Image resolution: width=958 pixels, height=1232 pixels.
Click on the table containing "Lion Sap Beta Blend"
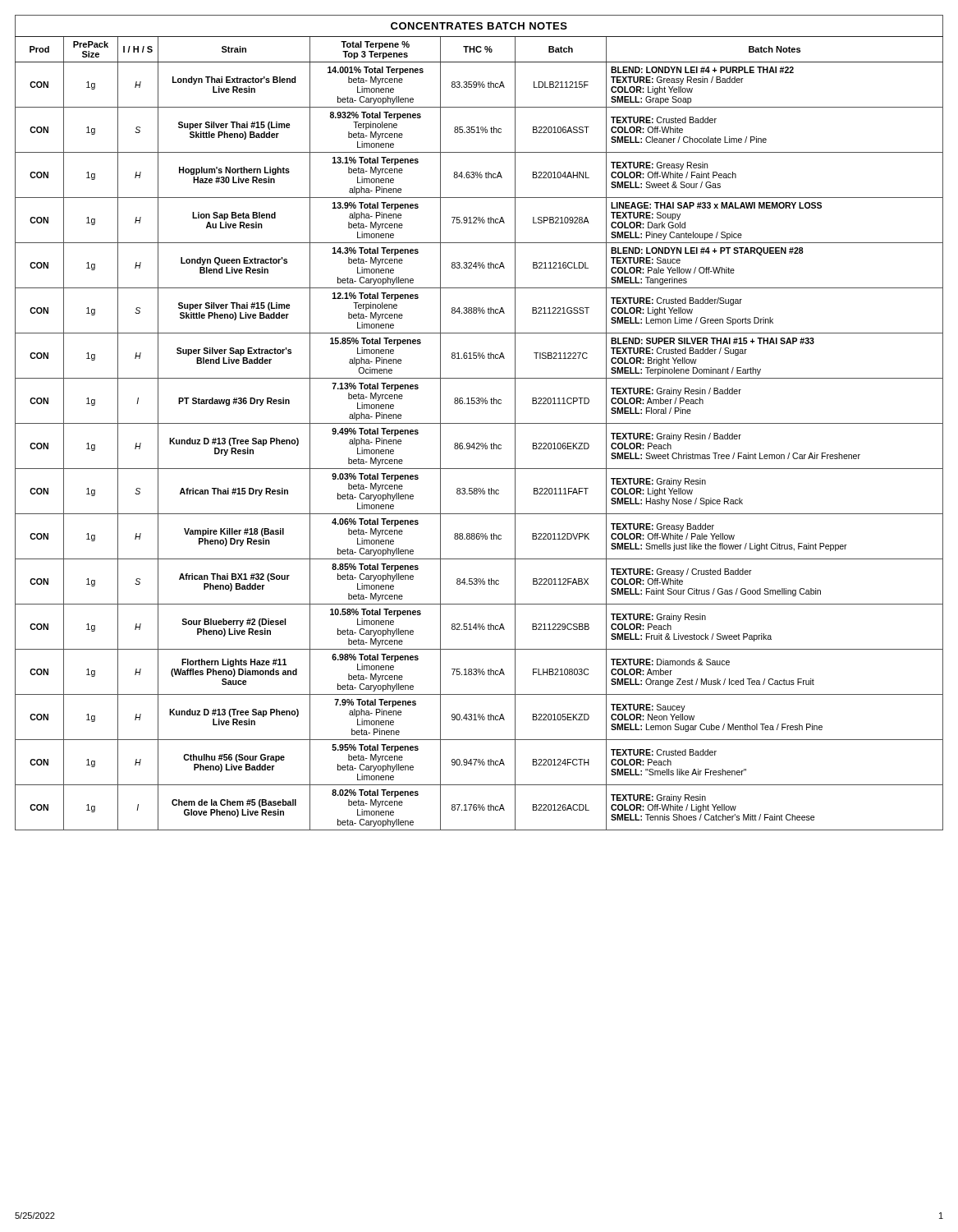point(479,423)
